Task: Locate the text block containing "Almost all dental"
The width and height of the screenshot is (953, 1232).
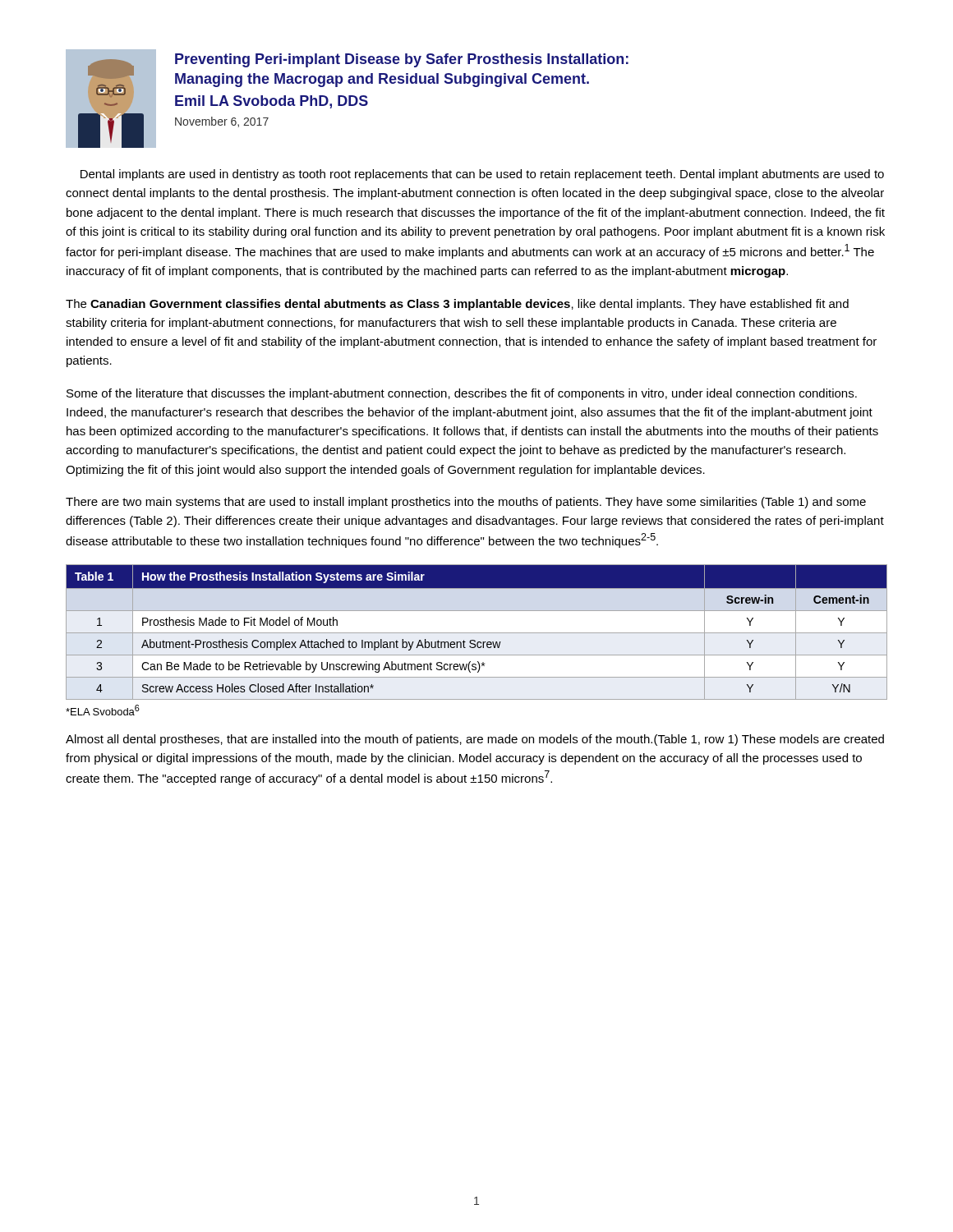Action: [x=475, y=759]
